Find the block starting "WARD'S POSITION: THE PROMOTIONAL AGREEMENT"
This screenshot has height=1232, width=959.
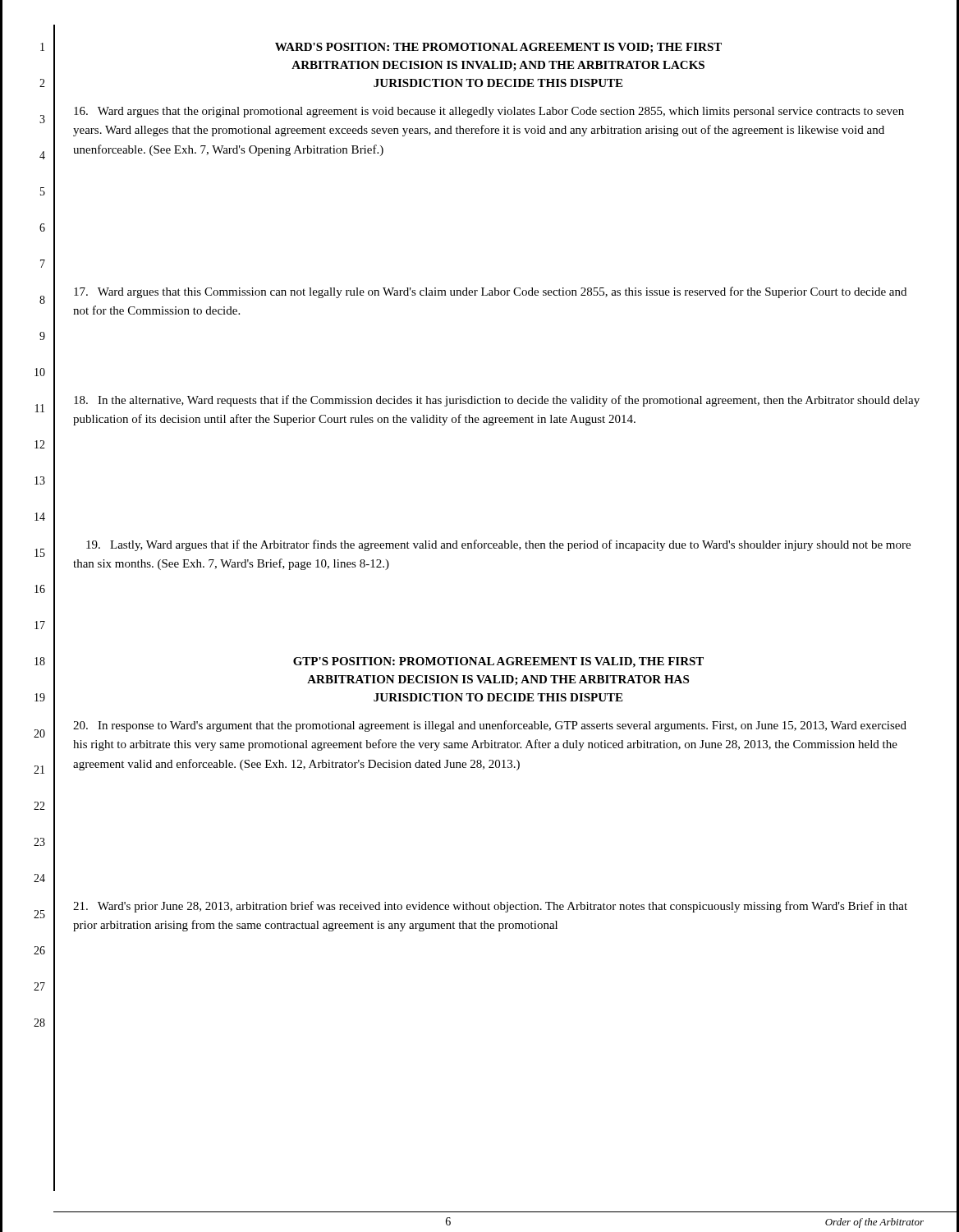[498, 66]
